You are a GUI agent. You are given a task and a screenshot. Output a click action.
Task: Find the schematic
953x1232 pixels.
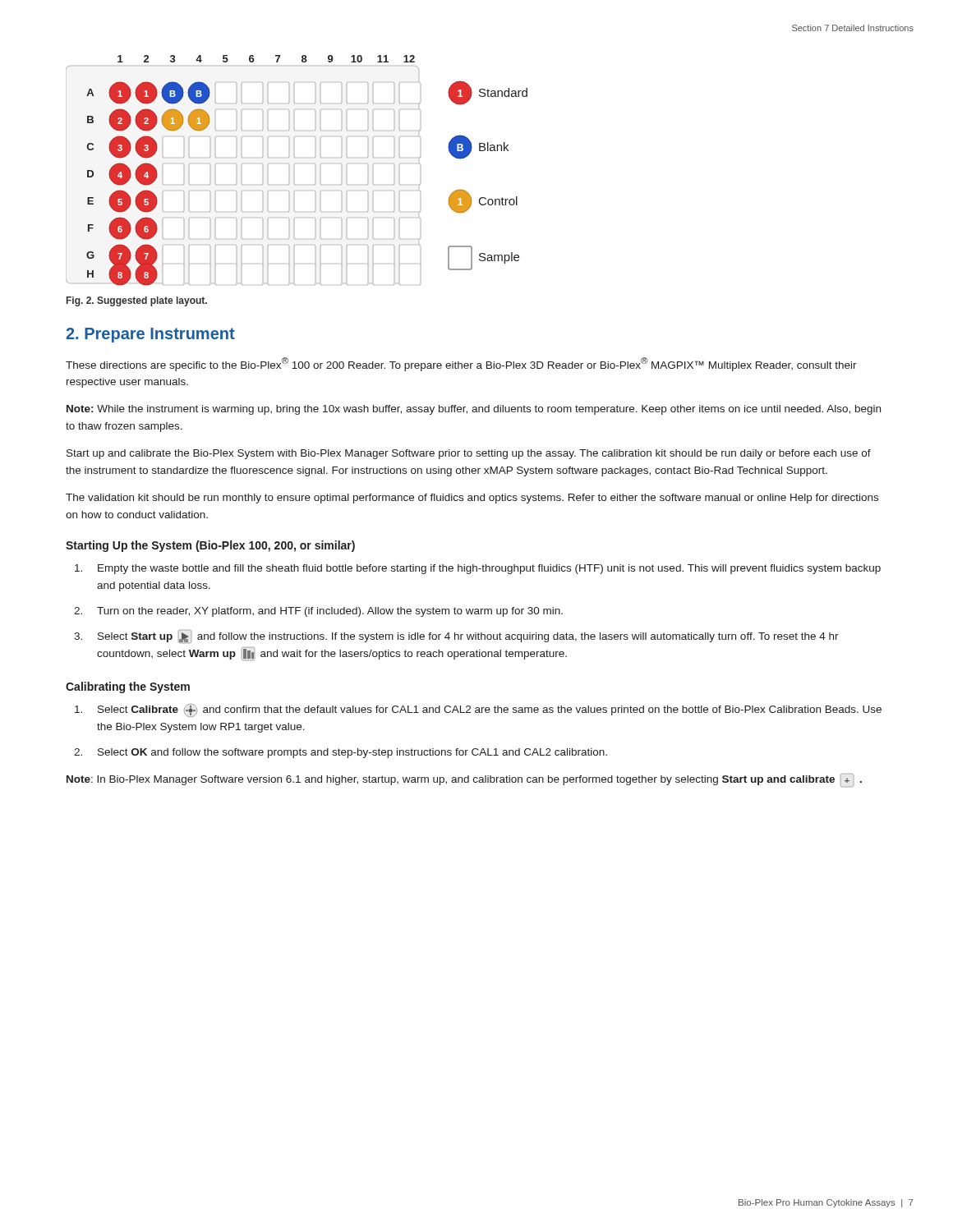[476, 170]
